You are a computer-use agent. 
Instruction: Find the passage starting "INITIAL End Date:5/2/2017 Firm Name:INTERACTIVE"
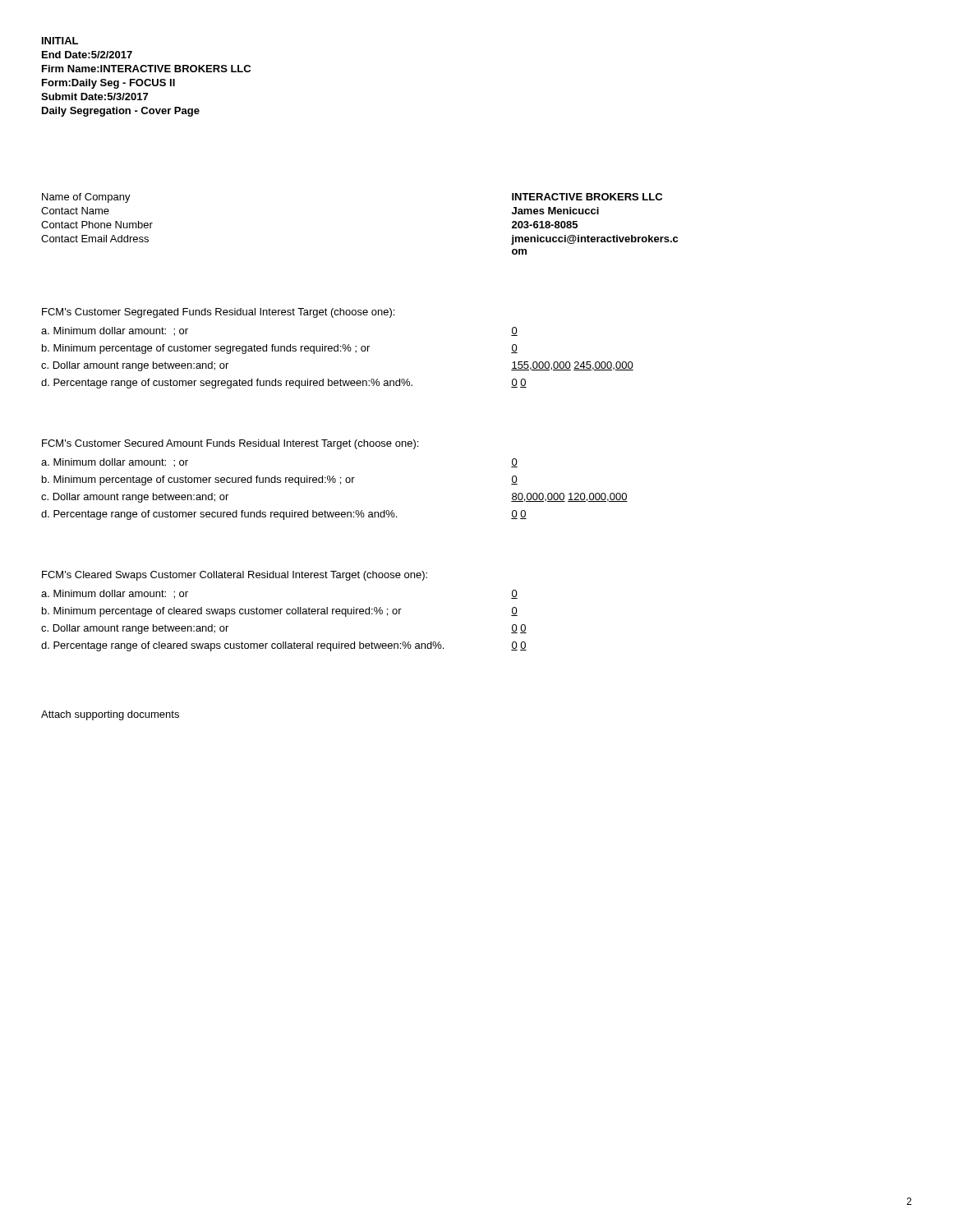(146, 76)
